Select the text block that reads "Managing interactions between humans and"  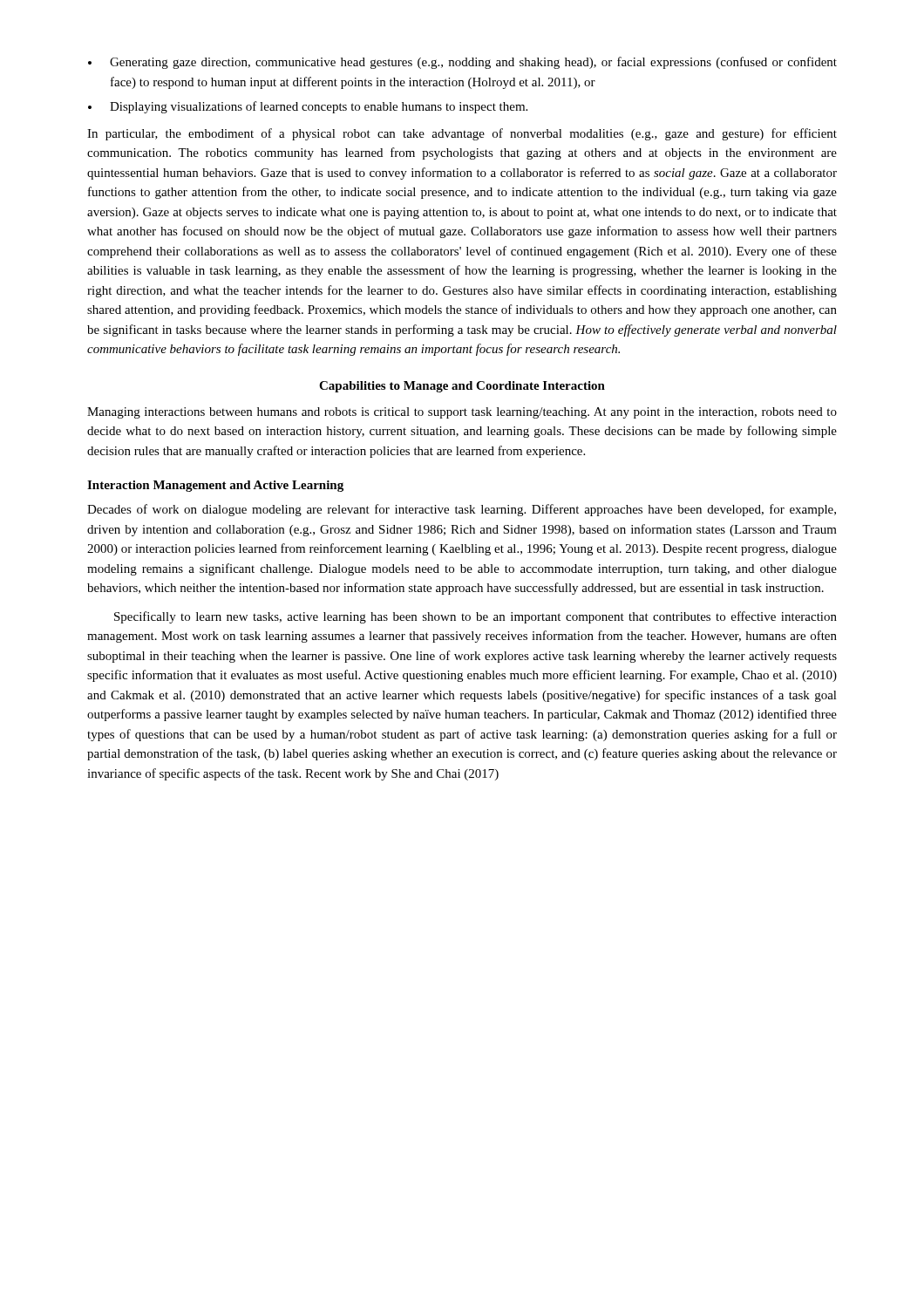pyautogui.click(x=462, y=431)
